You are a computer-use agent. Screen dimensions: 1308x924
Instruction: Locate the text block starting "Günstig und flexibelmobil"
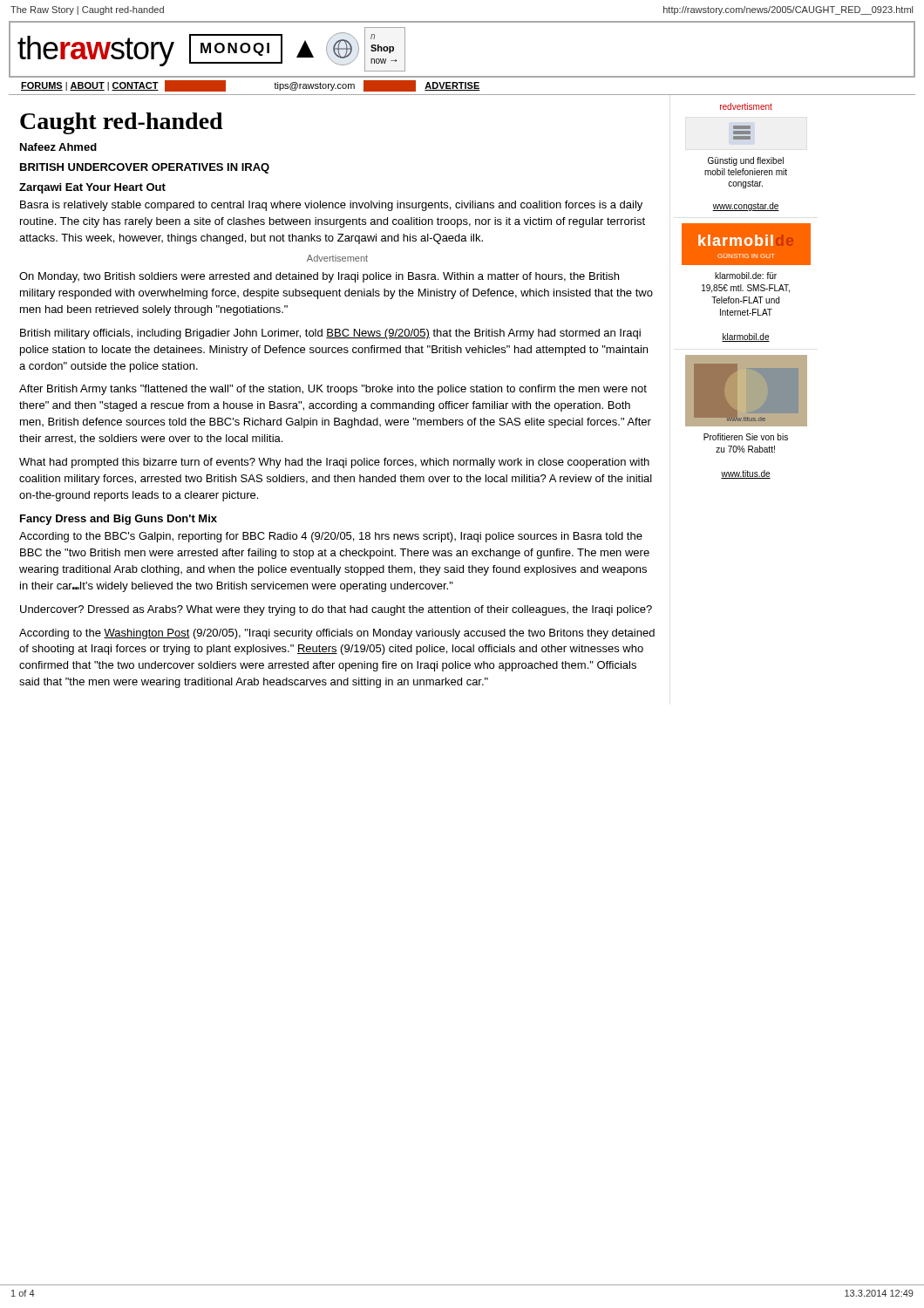(x=746, y=184)
